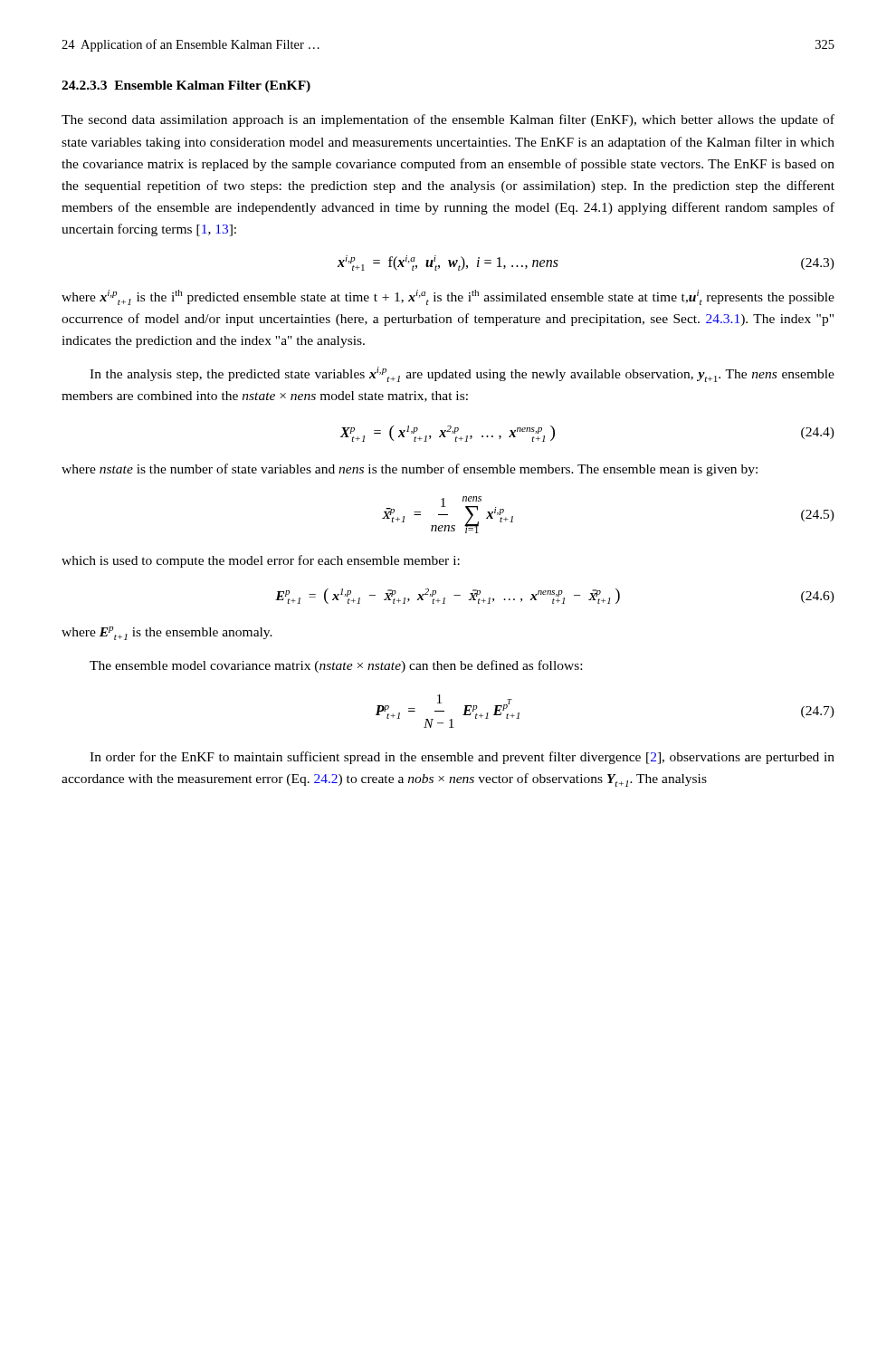
Task: Select the region starting "where Ept+1 is the ensemble"
Action: click(167, 633)
